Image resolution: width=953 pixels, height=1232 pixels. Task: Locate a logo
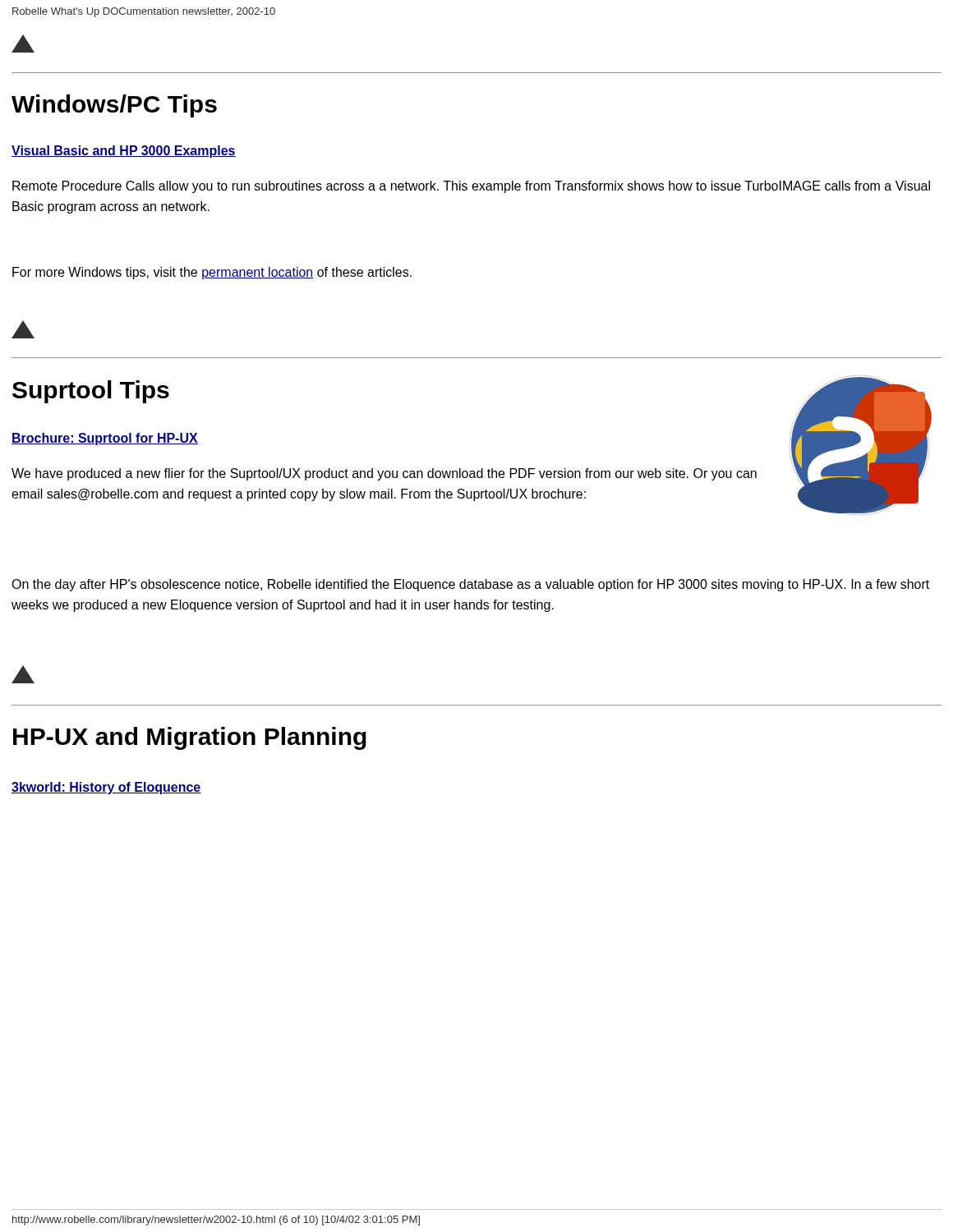click(859, 446)
